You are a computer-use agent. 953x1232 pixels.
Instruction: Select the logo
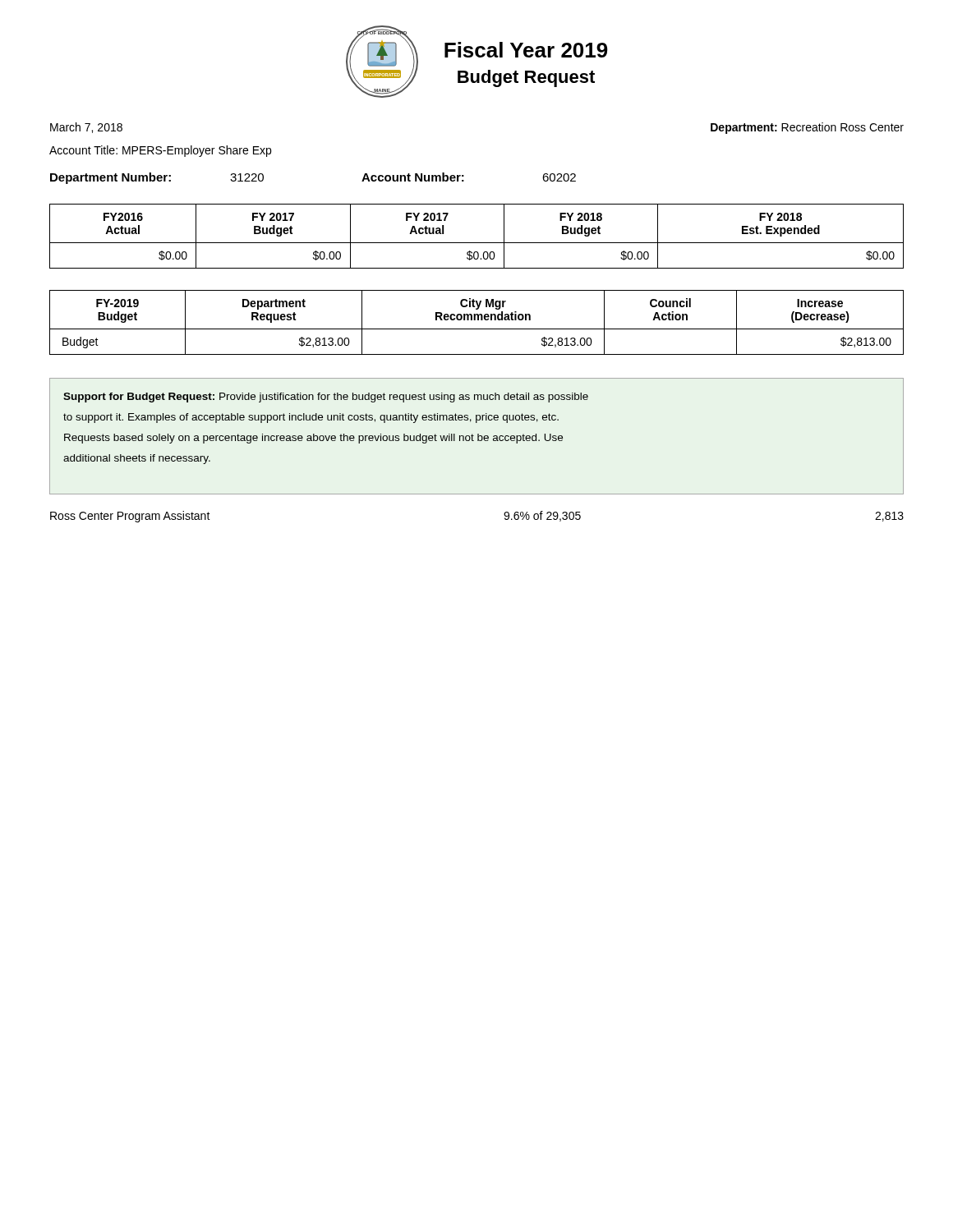point(382,63)
